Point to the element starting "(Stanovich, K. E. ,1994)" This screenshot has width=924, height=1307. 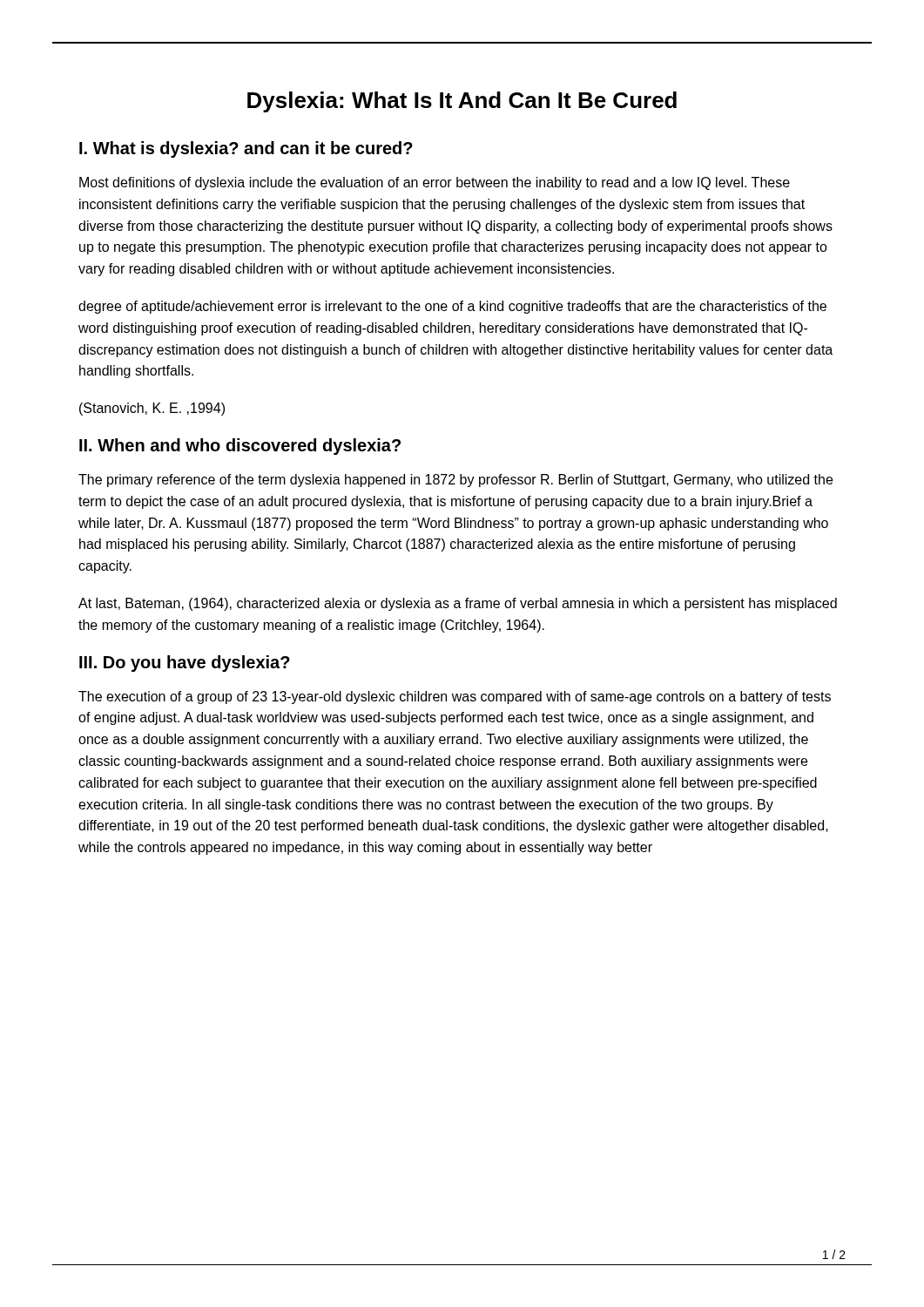point(152,408)
